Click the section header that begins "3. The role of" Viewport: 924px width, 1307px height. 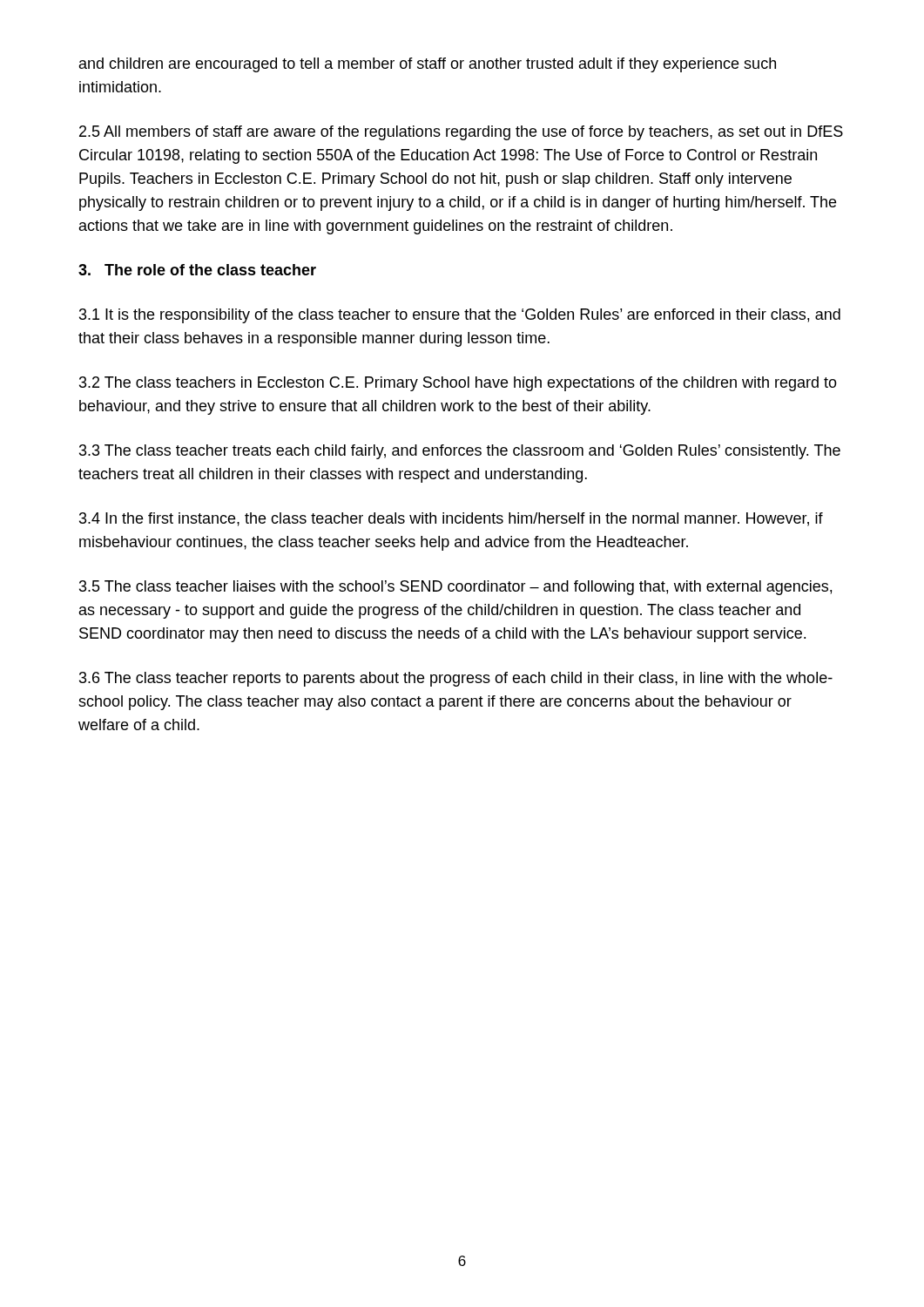coord(197,270)
